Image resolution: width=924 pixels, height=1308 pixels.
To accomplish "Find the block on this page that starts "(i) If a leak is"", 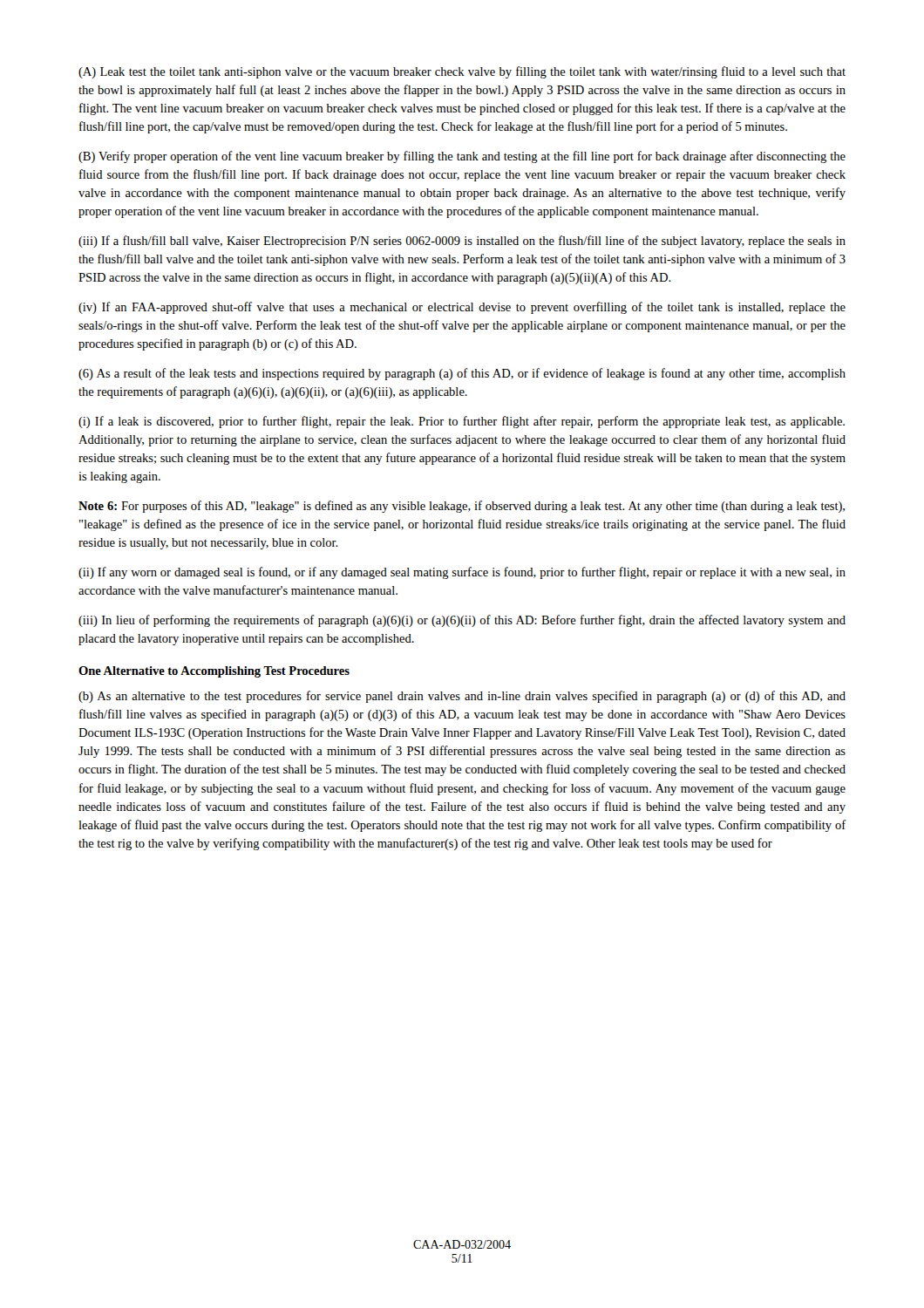I will click(462, 449).
